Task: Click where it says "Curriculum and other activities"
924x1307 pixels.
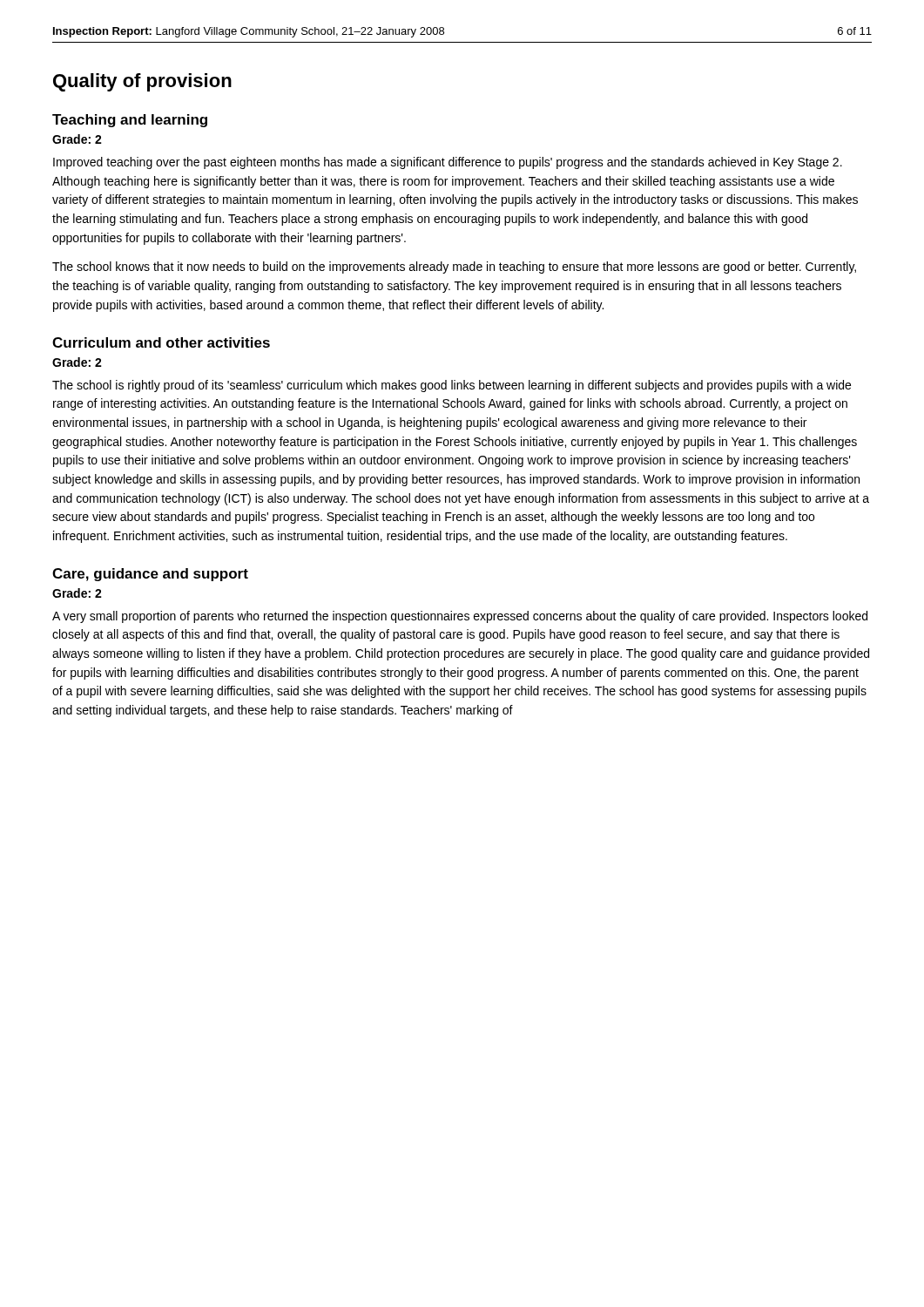Action: pos(161,342)
